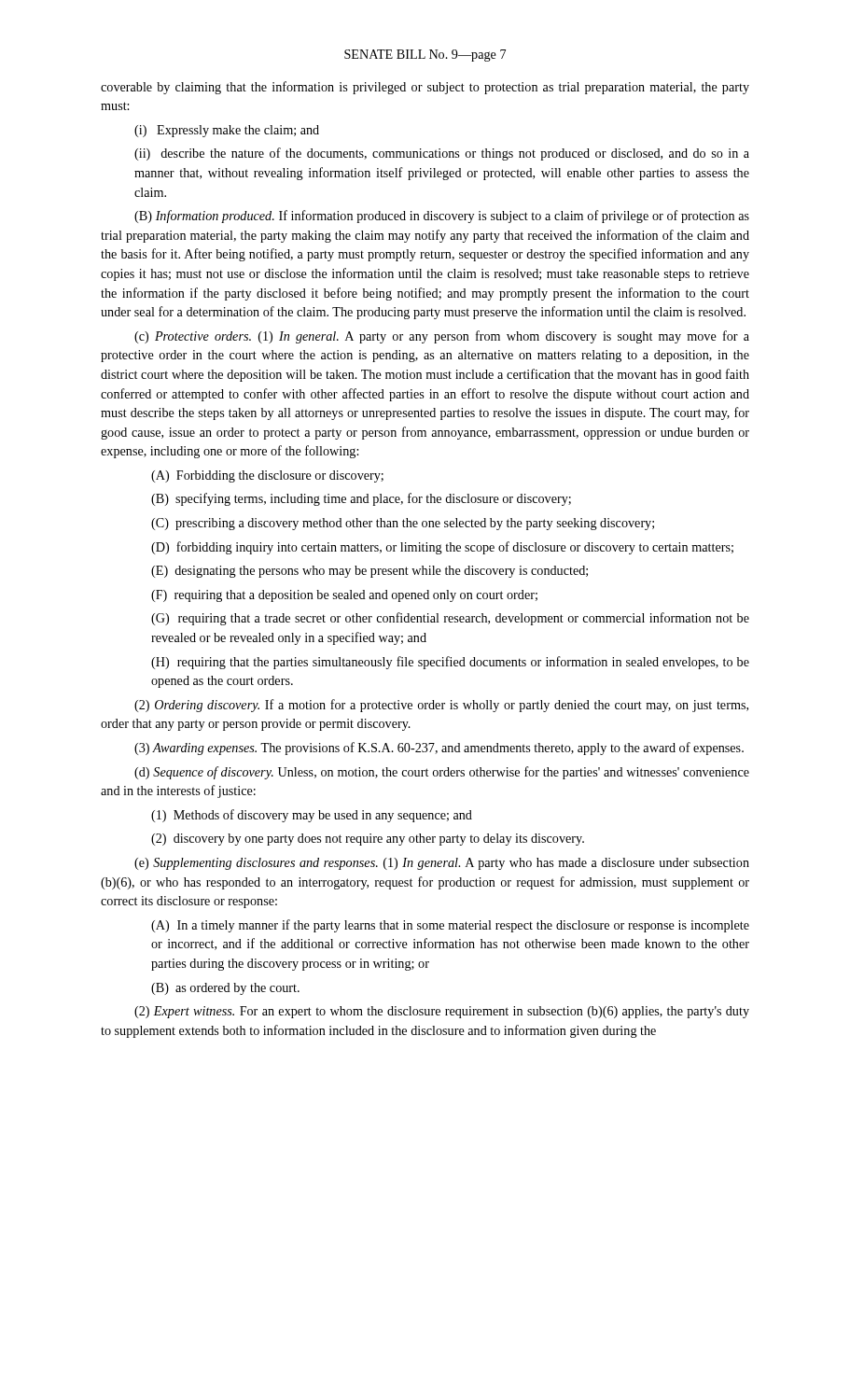Find the block on this page that starts "(e) Supplementing disclosures and"
This screenshot has width=850, height=1400.
point(425,882)
